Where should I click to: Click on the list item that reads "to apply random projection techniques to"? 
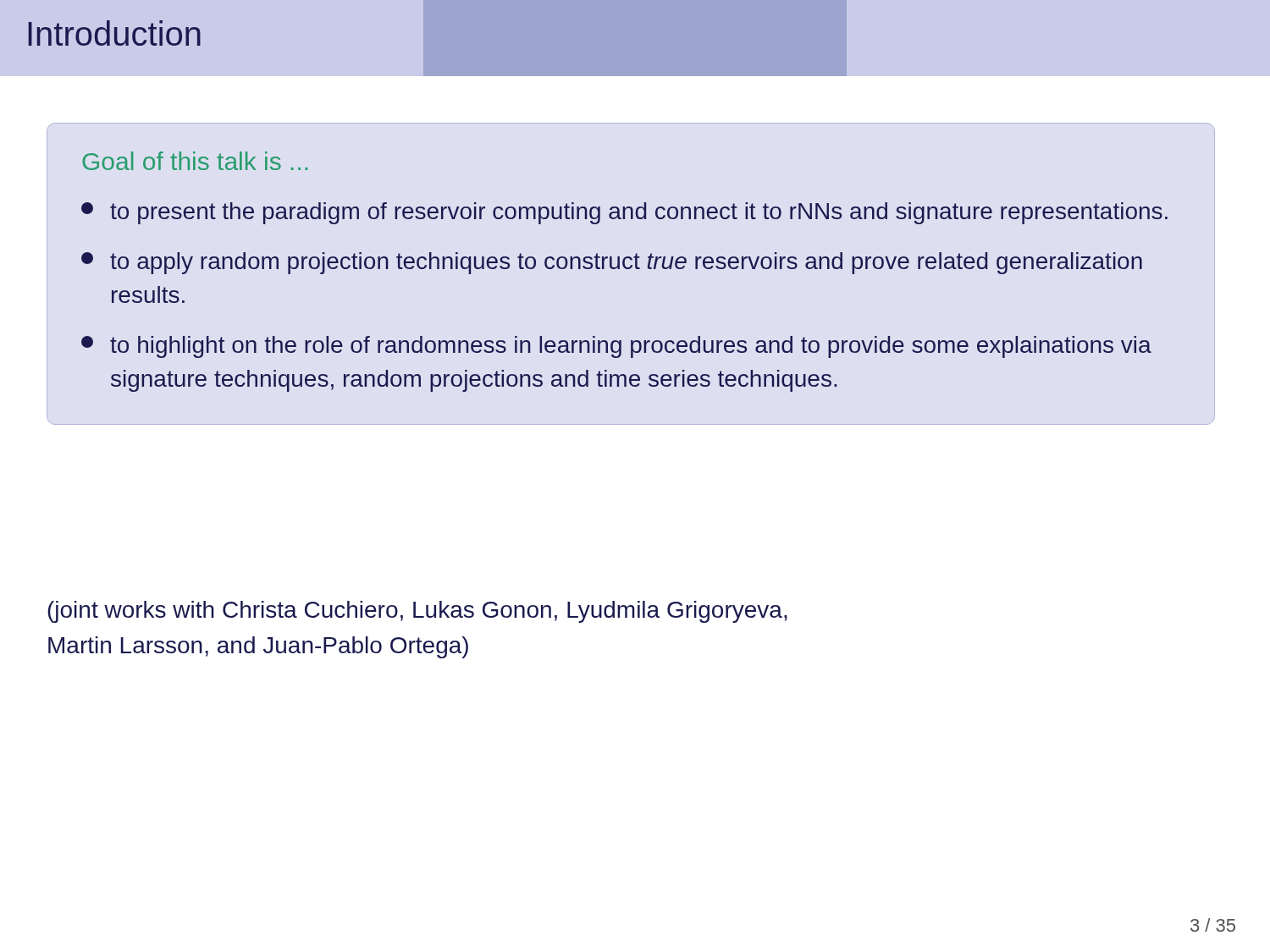tap(631, 279)
